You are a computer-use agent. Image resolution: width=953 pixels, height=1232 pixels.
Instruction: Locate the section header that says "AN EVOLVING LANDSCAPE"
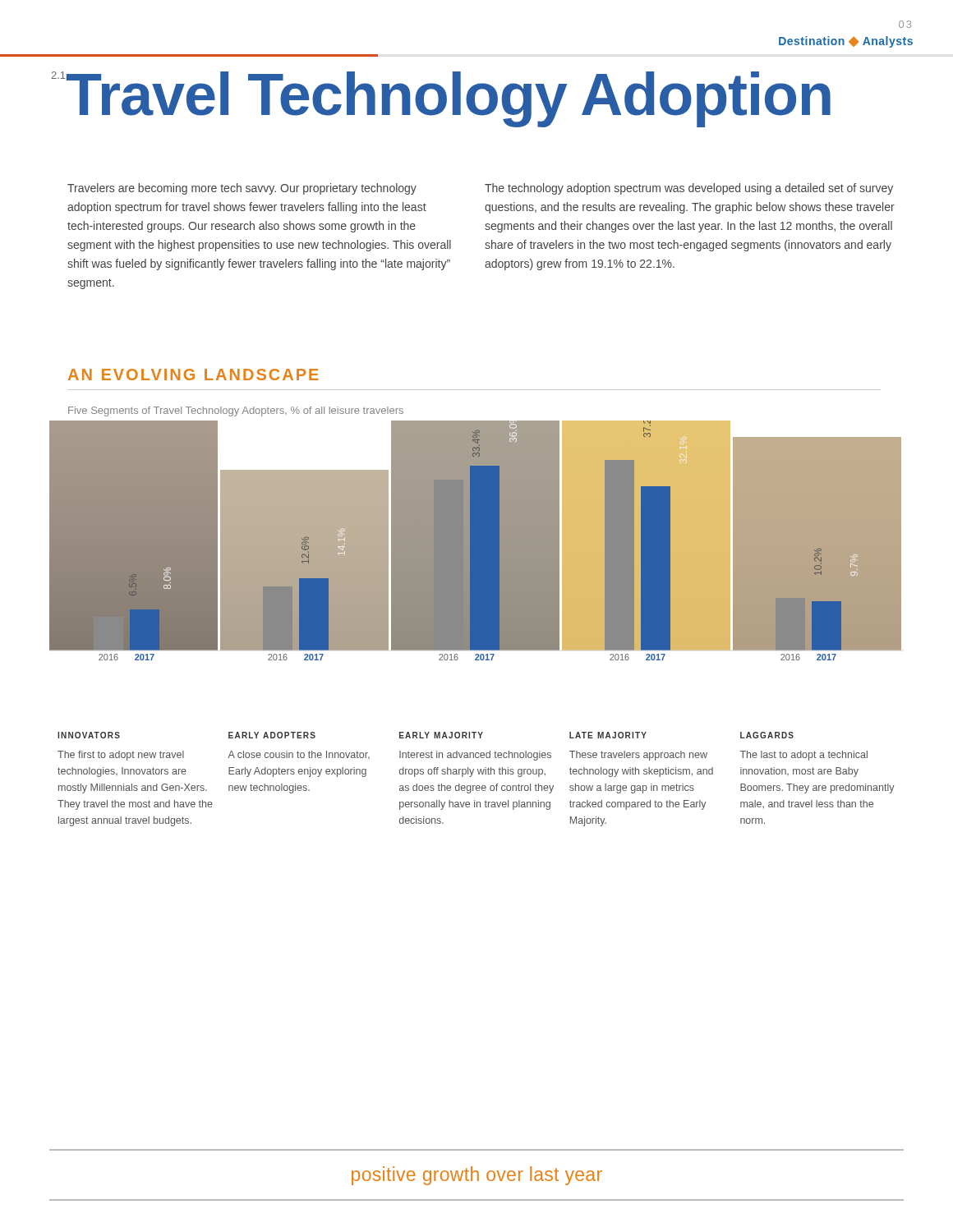click(x=474, y=378)
